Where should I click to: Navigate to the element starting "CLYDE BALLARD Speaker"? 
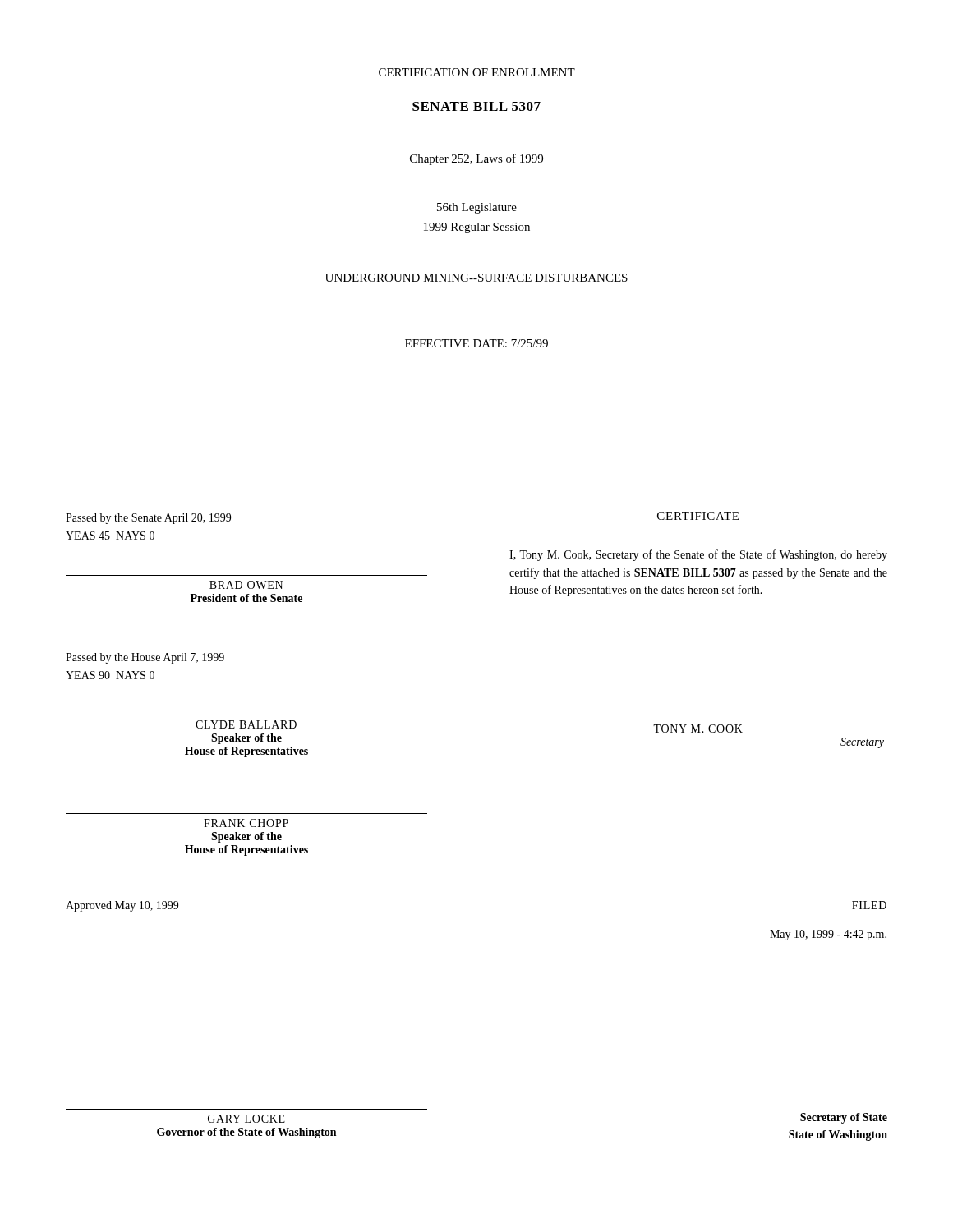(246, 736)
